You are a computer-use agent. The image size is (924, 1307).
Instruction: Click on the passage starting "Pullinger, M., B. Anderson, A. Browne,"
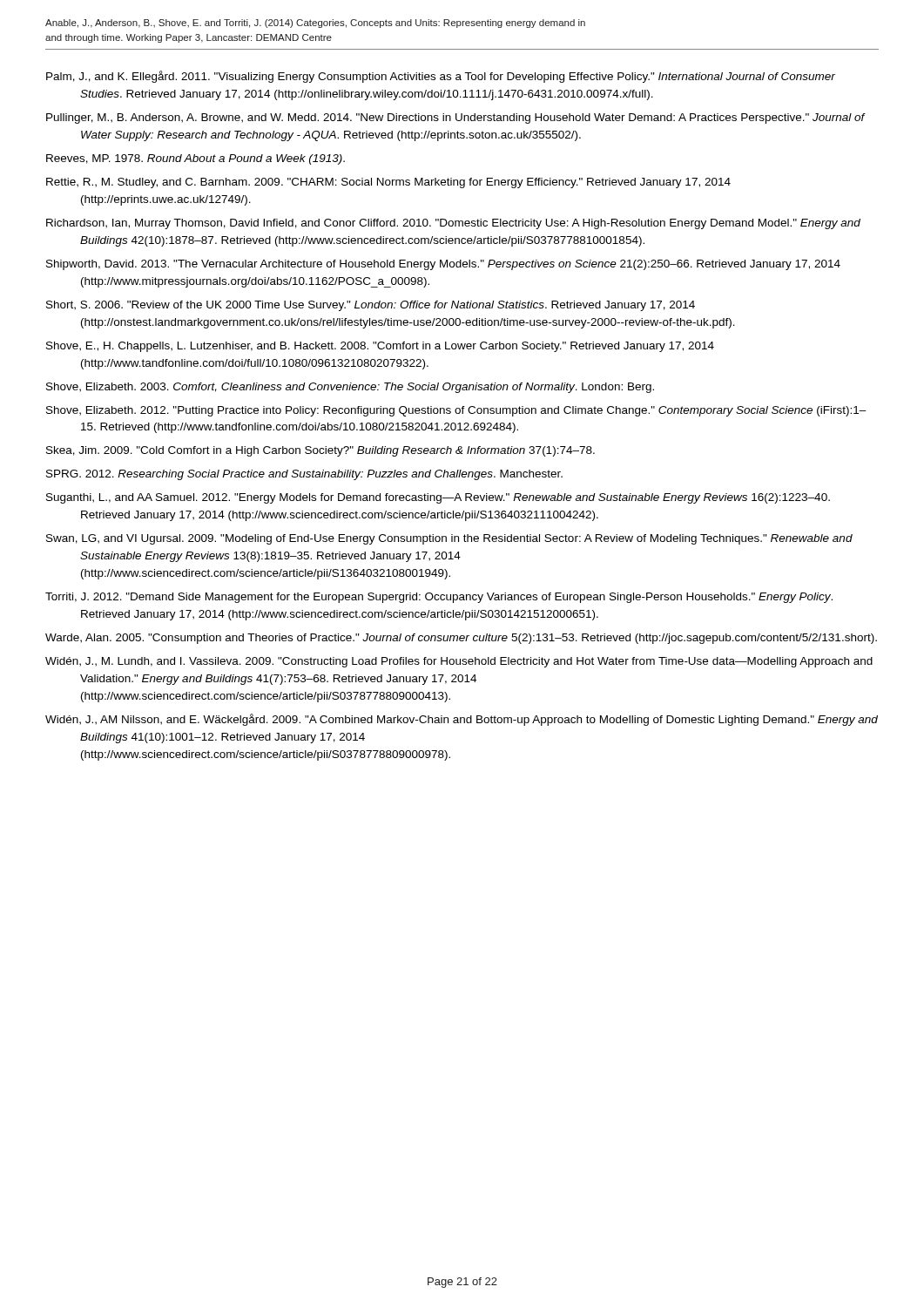(x=455, y=126)
